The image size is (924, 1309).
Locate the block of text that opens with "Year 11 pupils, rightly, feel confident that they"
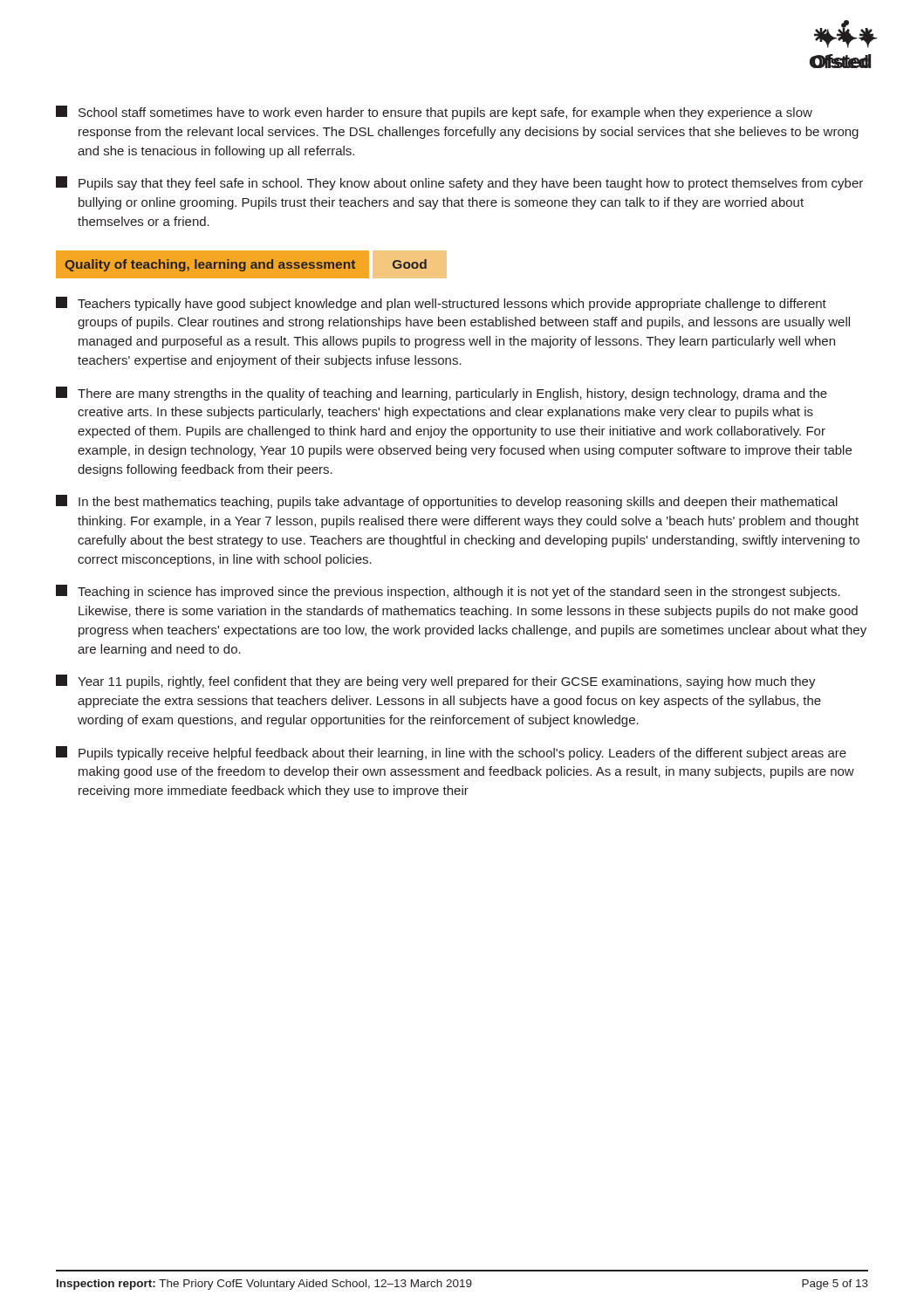click(x=462, y=701)
